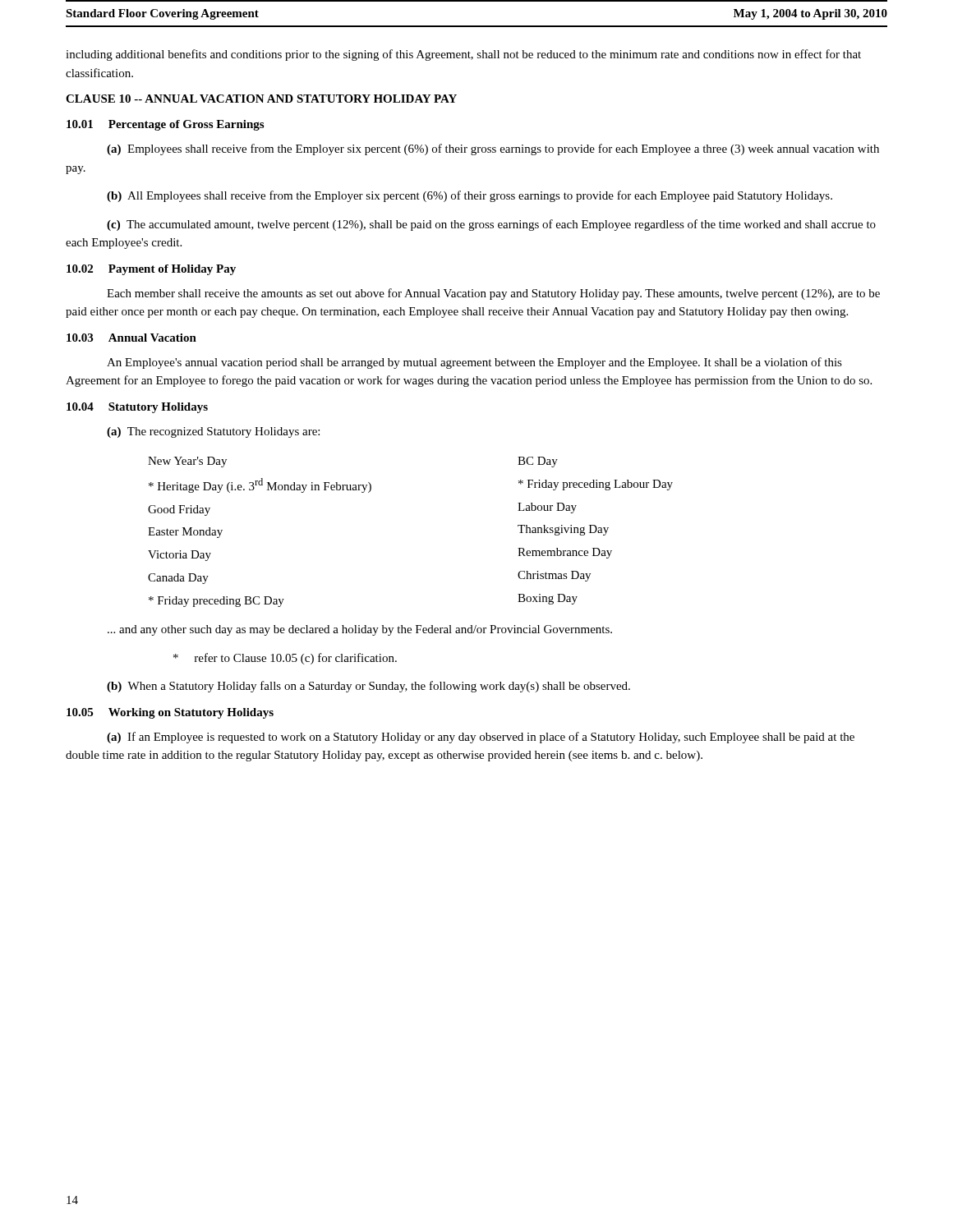
Task: Navigate to the region starting "Boxing Day"
Action: point(548,598)
